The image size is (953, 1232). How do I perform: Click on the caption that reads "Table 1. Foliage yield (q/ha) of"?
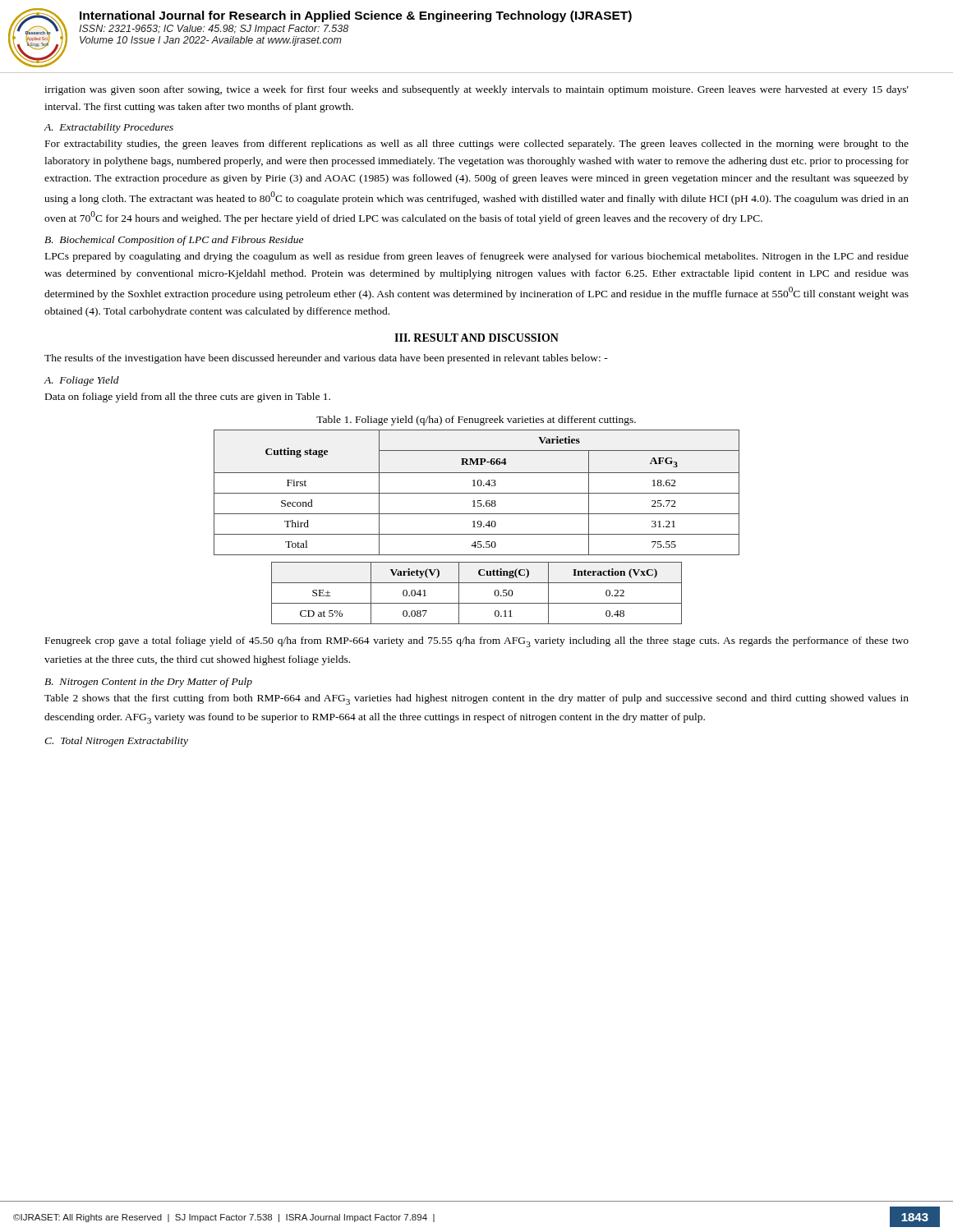(476, 420)
